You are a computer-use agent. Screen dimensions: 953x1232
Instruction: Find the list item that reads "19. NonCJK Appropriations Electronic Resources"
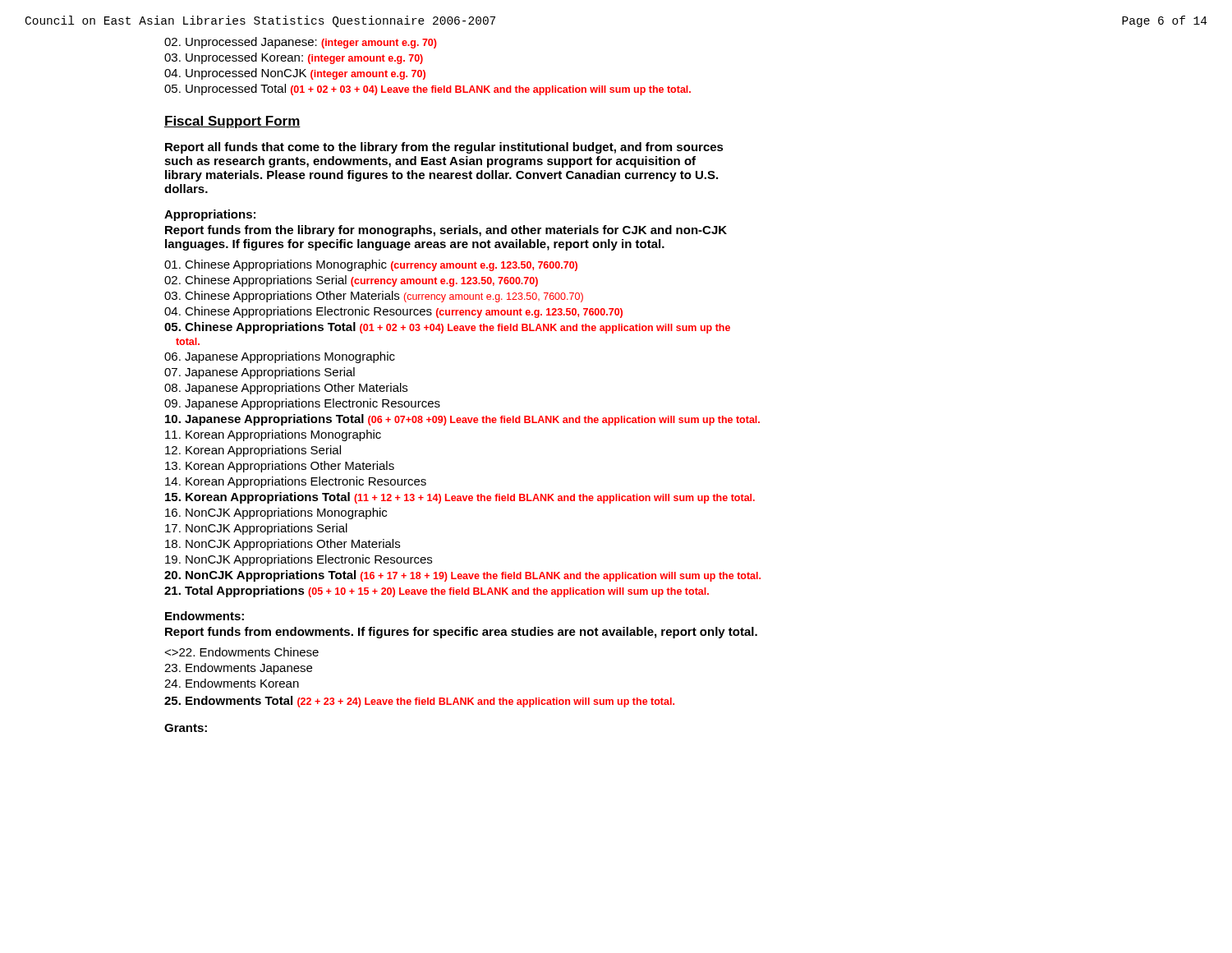pyautogui.click(x=298, y=559)
